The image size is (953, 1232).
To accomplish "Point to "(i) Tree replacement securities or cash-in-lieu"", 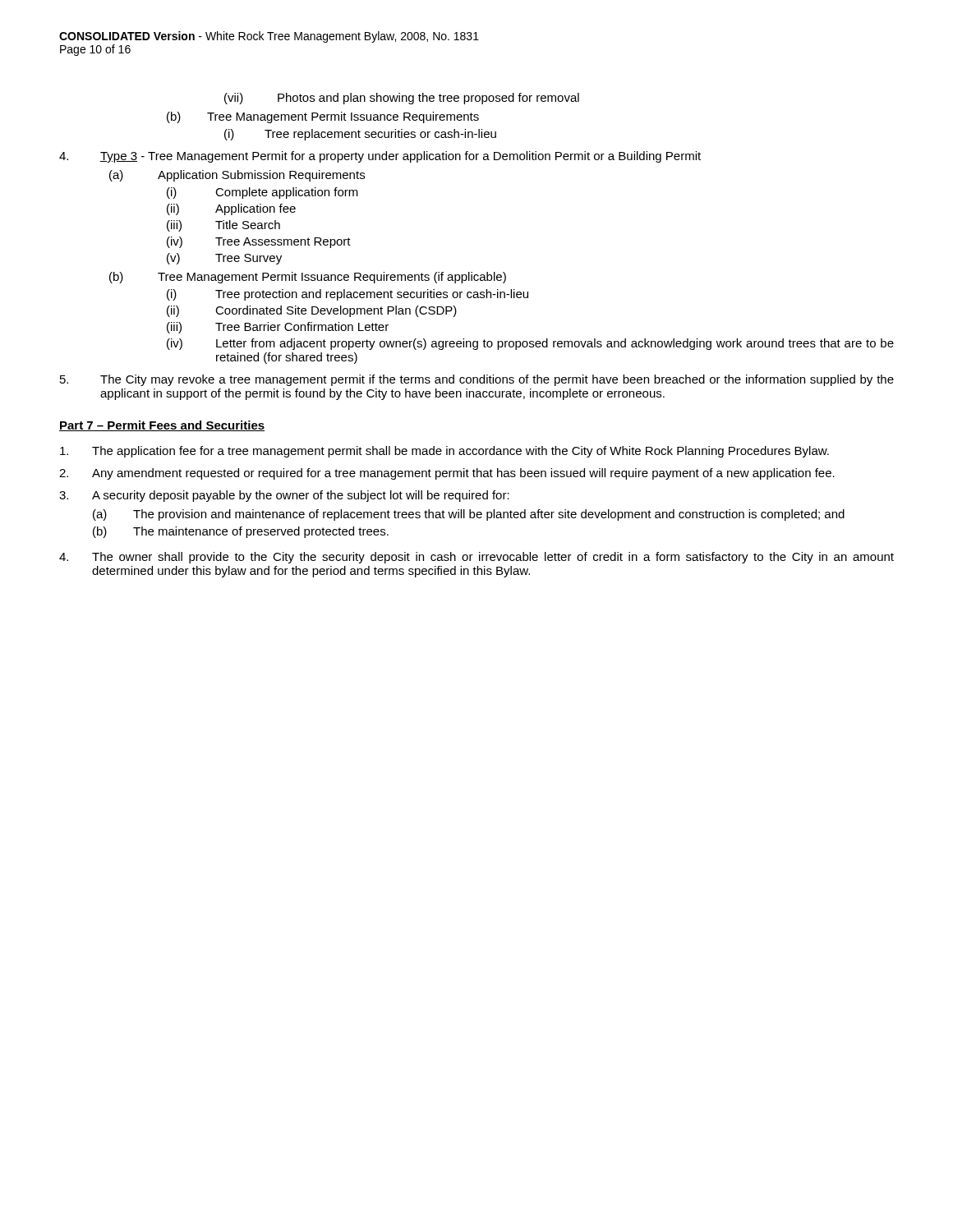I will (x=360, y=133).
